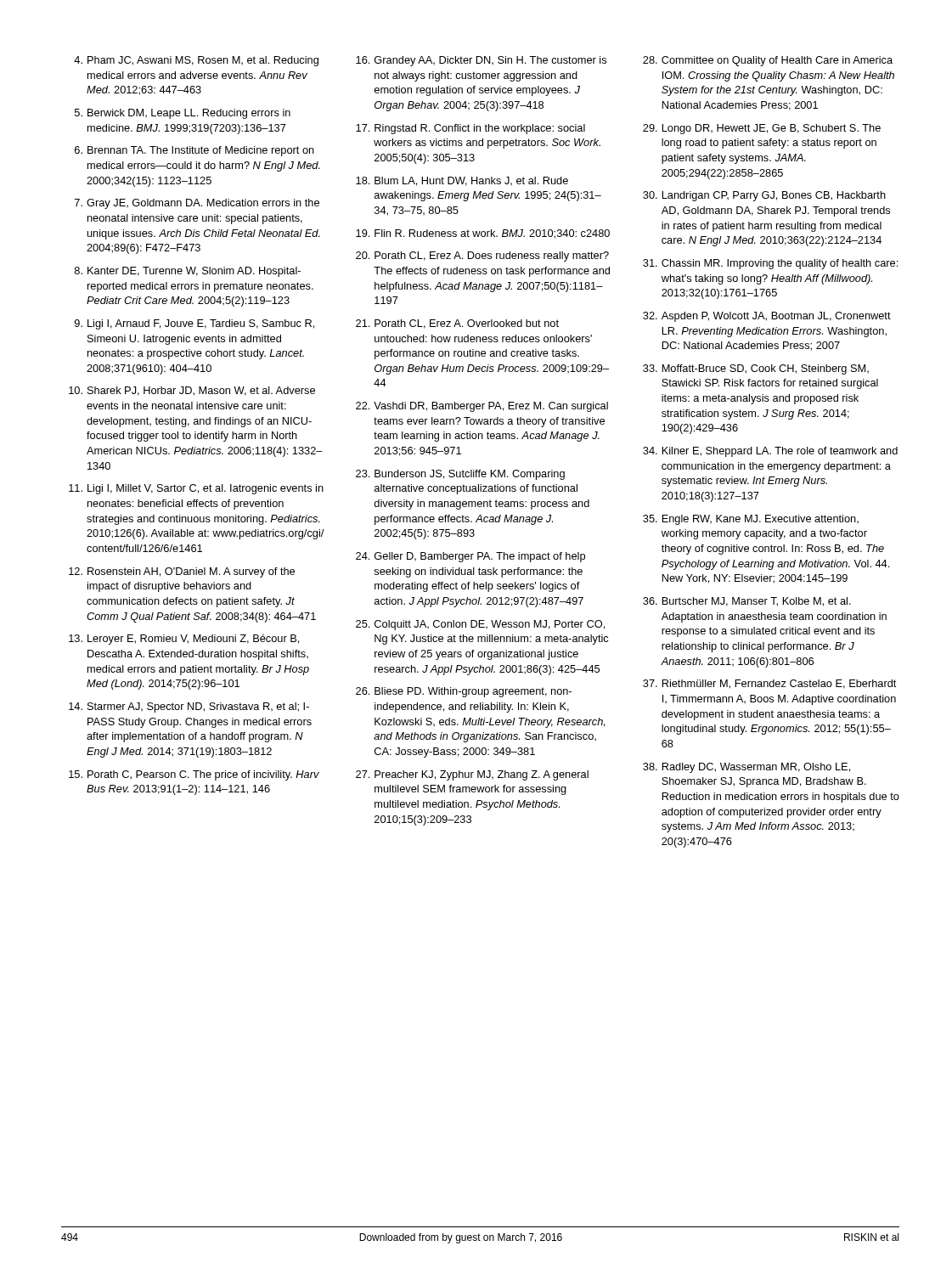The width and height of the screenshot is (952, 1274).
Task: Find the block on this page that starts "32. Aspden P, Wolcott JA, Bootman"
Action: click(768, 331)
